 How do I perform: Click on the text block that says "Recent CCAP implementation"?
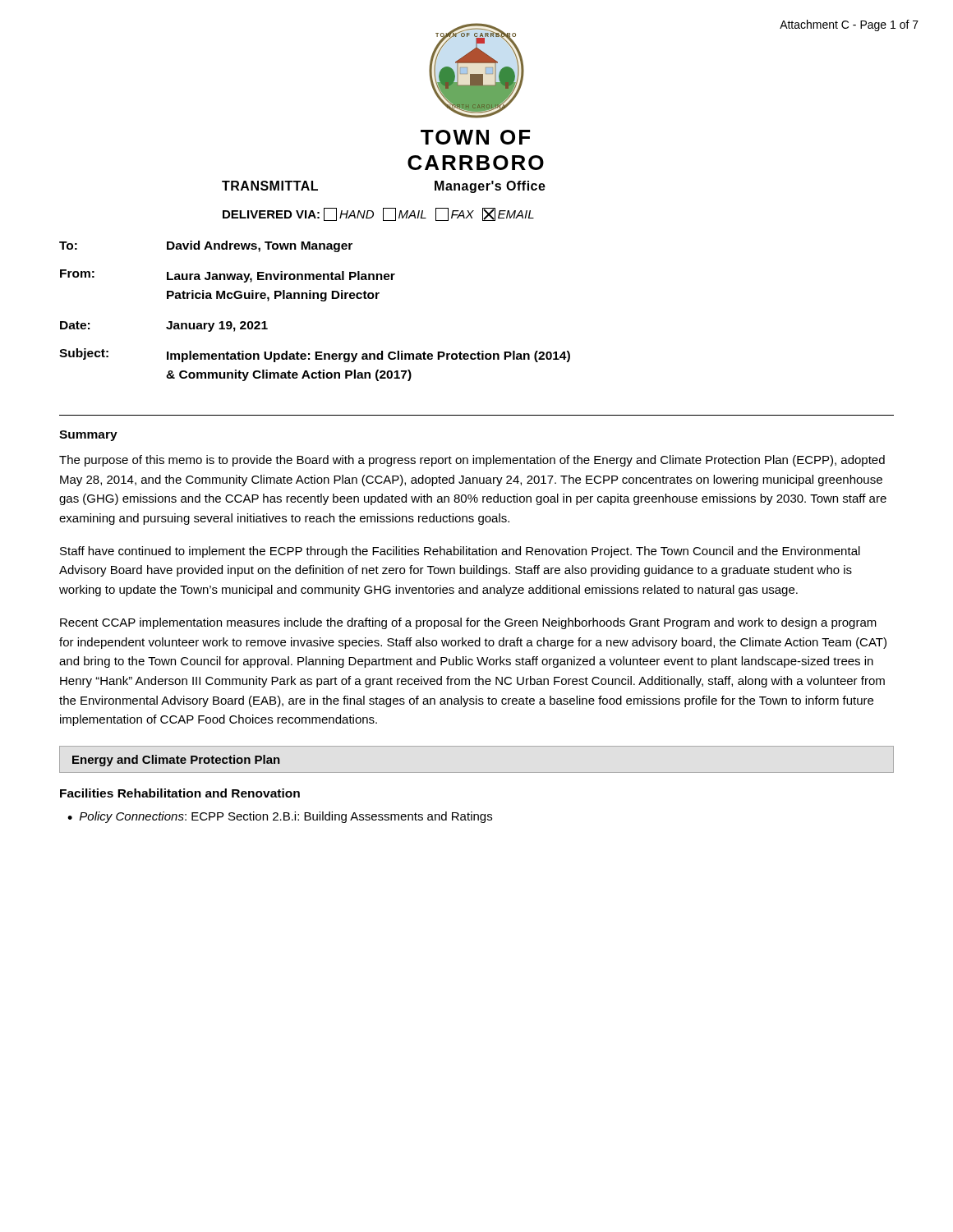473,671
